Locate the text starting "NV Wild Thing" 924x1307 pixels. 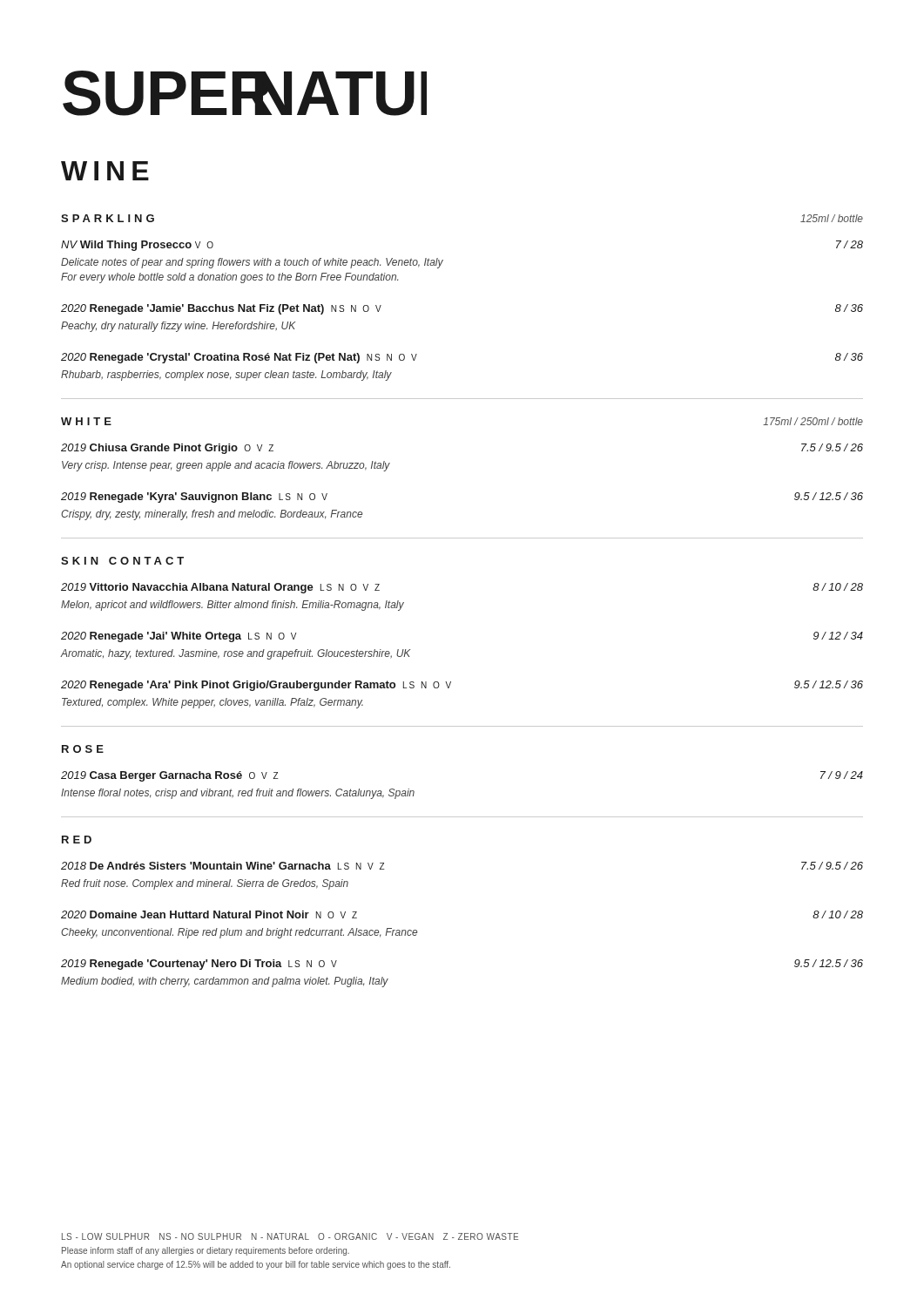(x=133, y=245)
